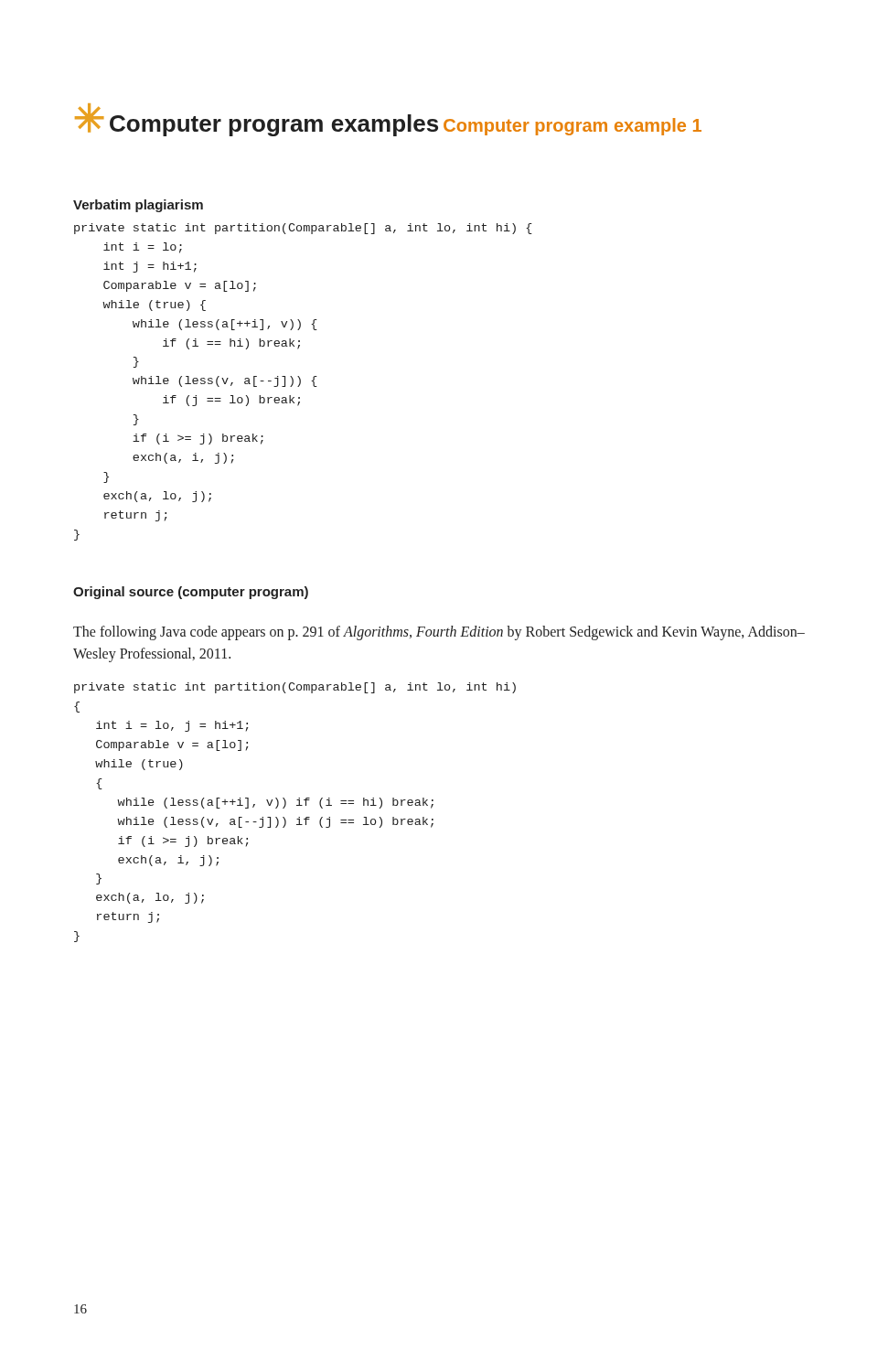
Task: Click on the text block starting "The following Java code appears on p."
Action: click(x=444, y=643)
